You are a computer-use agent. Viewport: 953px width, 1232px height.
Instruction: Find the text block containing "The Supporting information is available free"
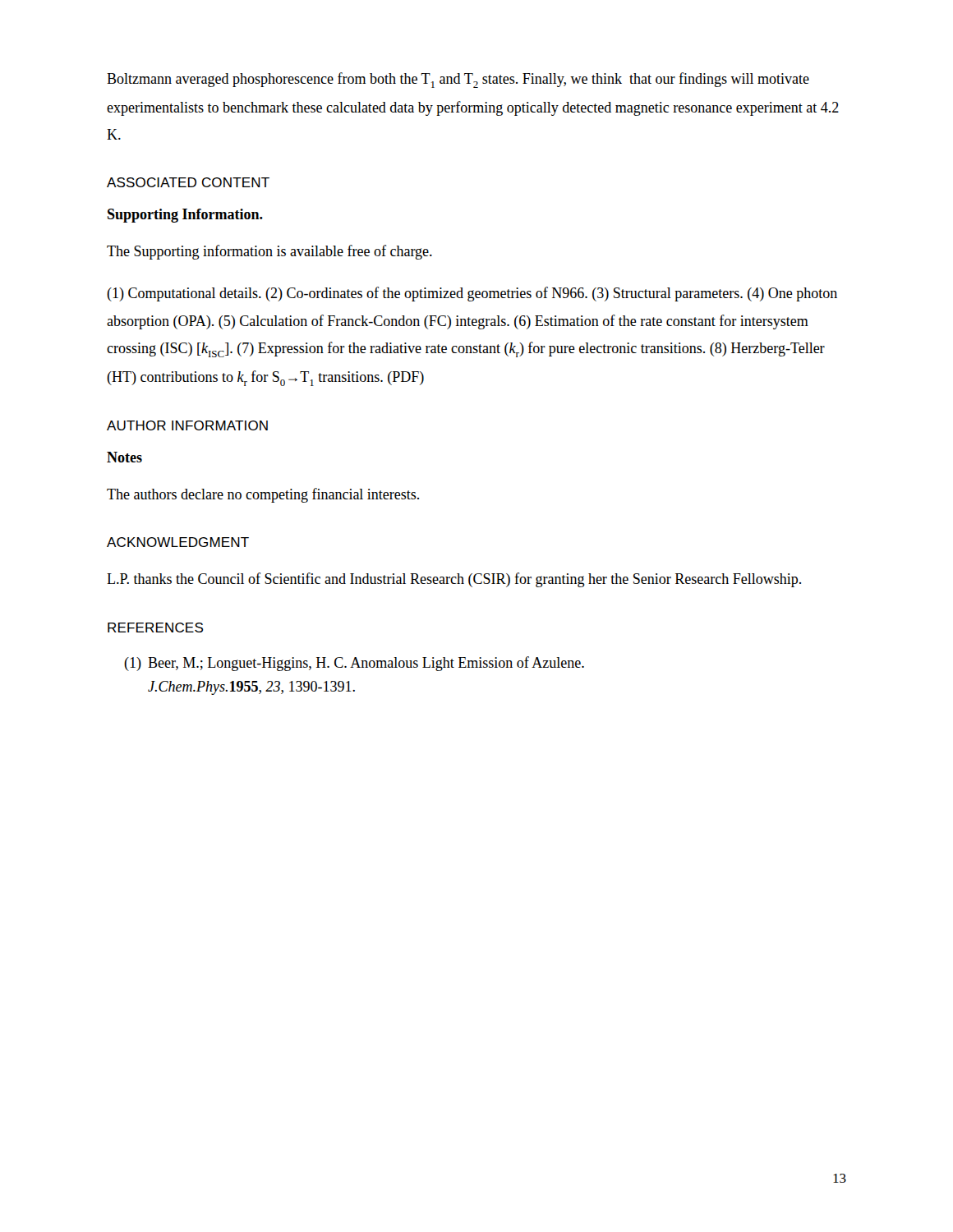tap(270, 251)
